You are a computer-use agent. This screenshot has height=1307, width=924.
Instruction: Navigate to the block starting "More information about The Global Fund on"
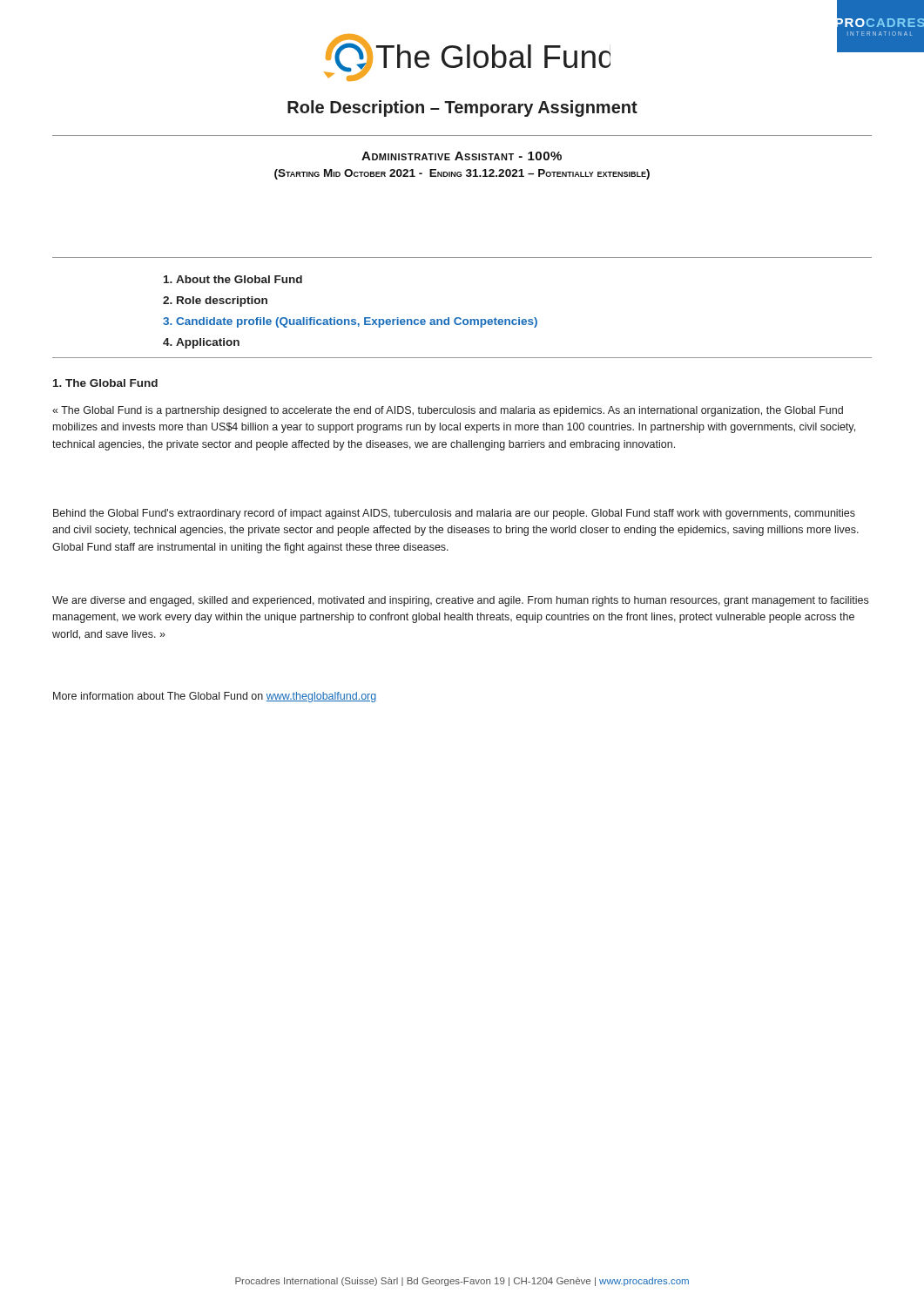[214, 696]
